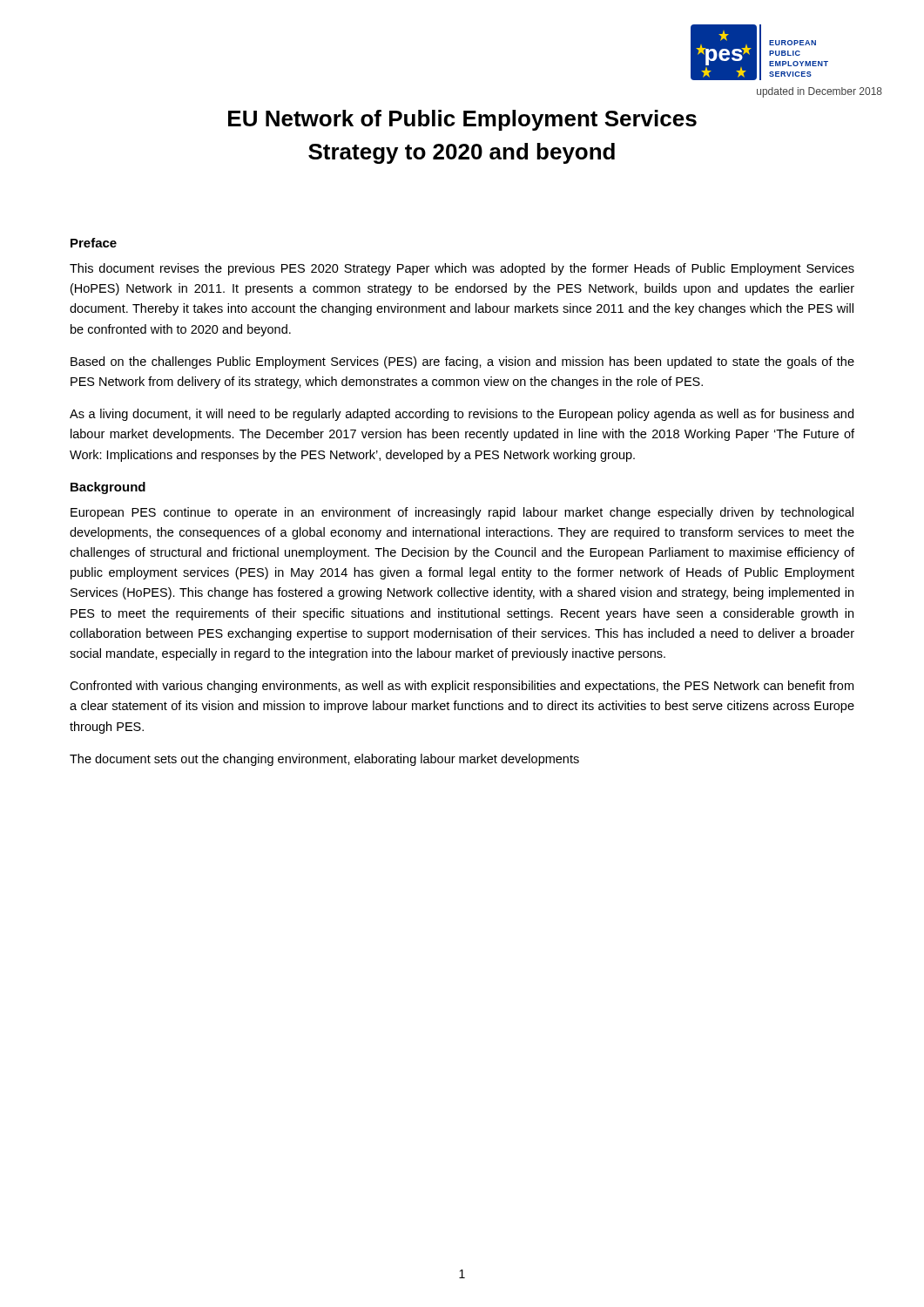Viewport: 924px width, 1307px height.
Task: Click on the title with the text "EU Network of Public"
Action: (462, 136)
